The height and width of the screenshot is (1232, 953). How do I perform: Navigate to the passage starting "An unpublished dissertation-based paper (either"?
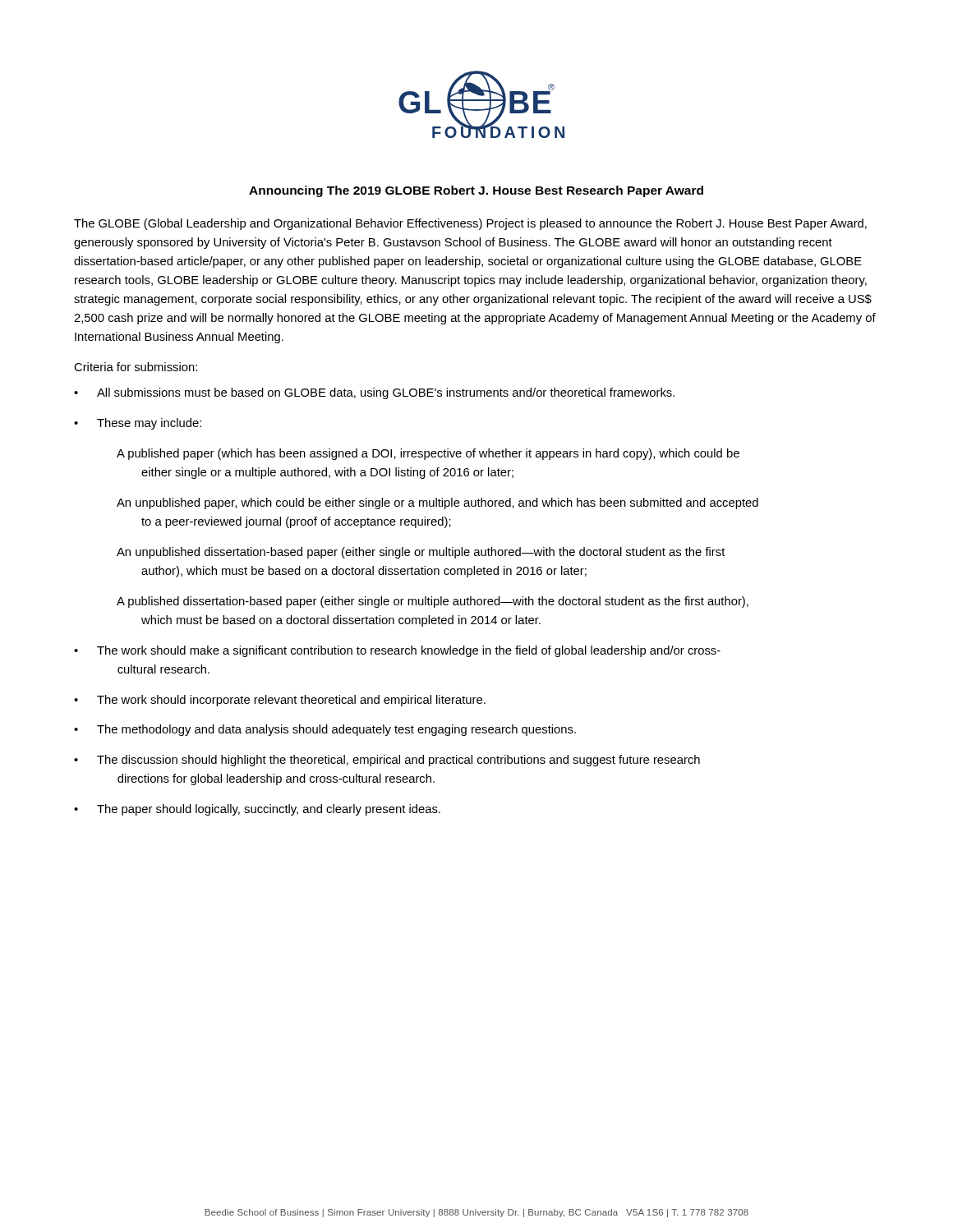(421, 561)
